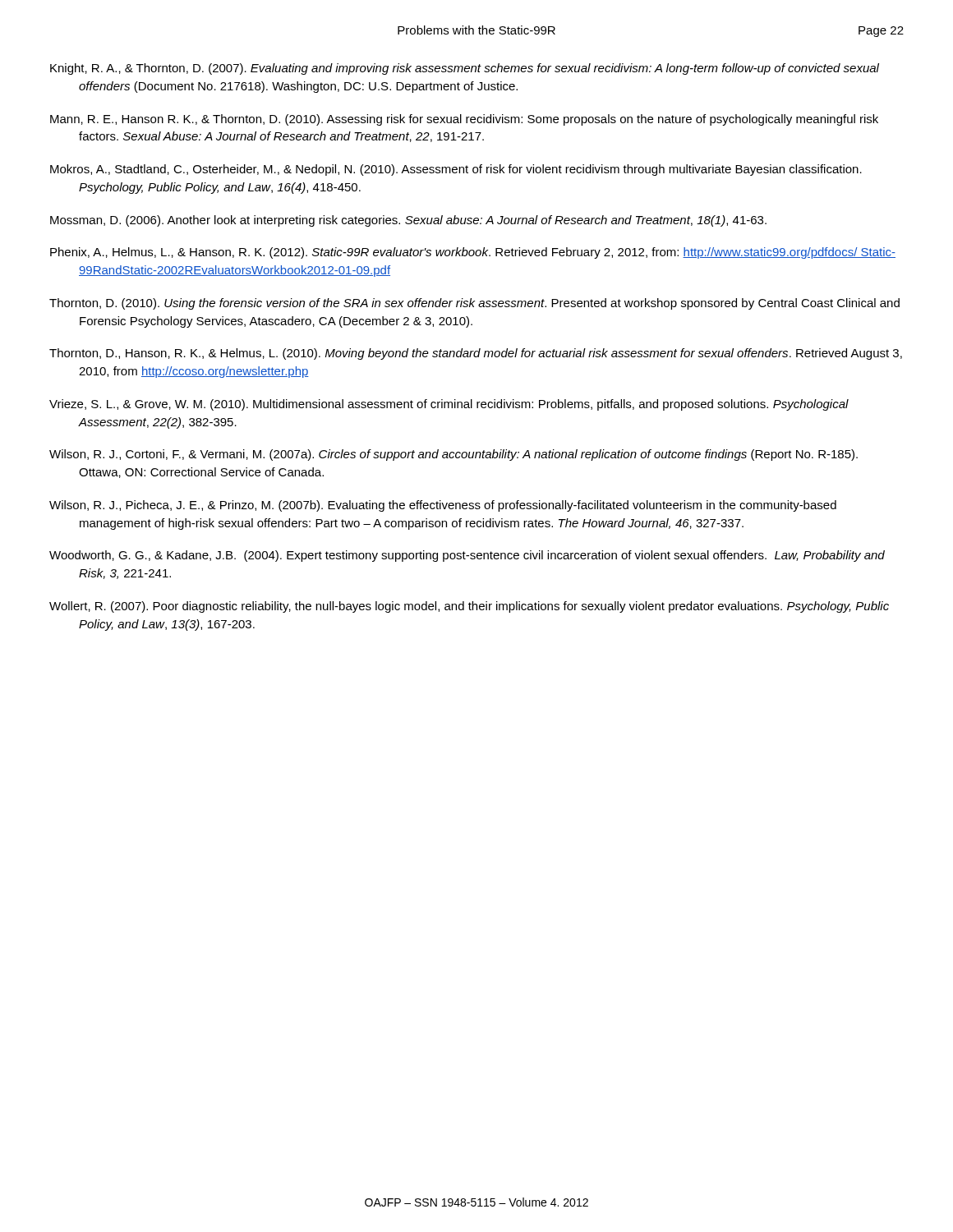Find the region starting "Woodworth, G. G., &"
This screenshot has height=1232, width=953.
coord(476,564)
